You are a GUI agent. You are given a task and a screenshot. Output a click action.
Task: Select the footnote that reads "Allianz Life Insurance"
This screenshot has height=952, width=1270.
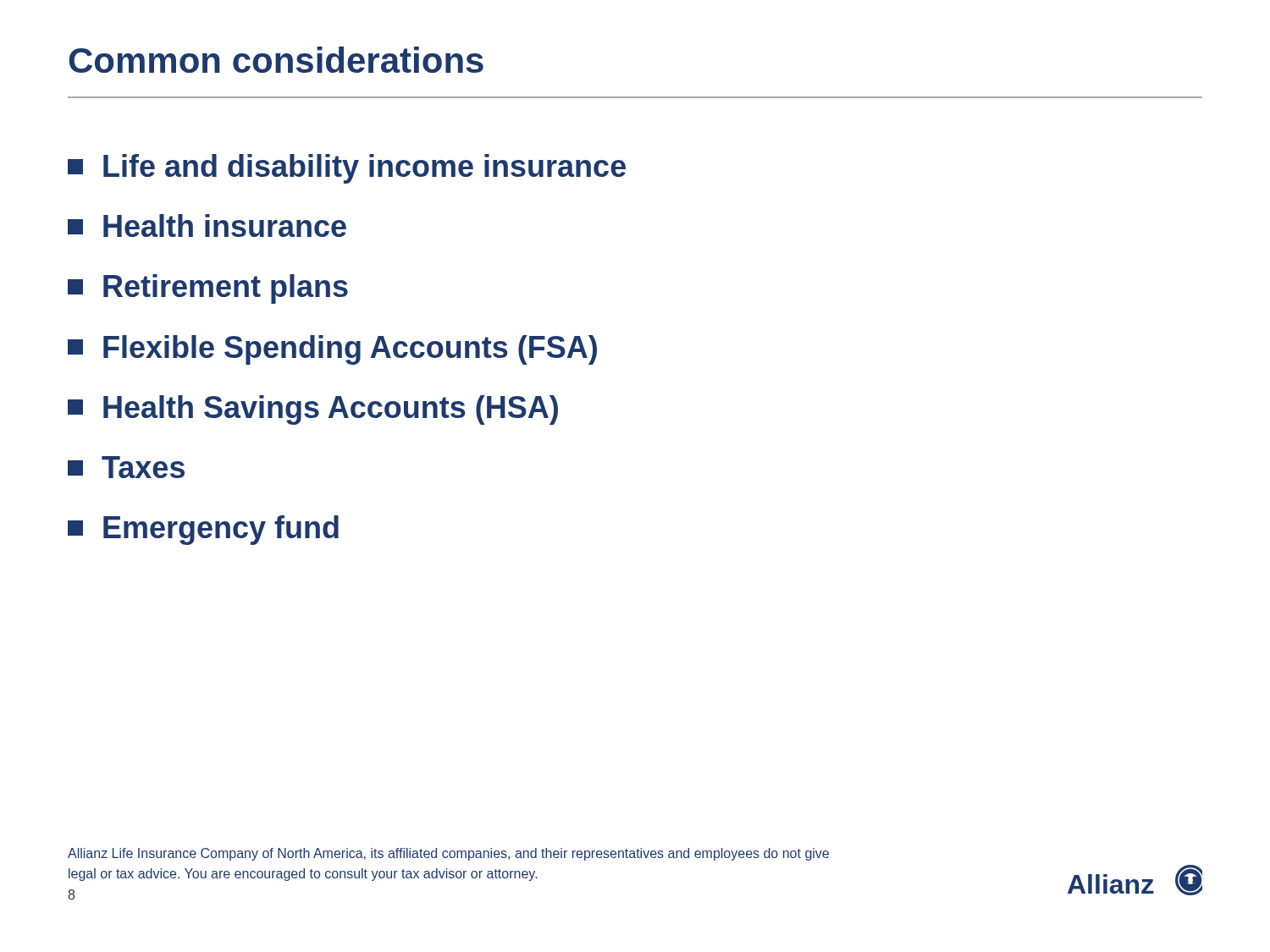coord(584,864)
